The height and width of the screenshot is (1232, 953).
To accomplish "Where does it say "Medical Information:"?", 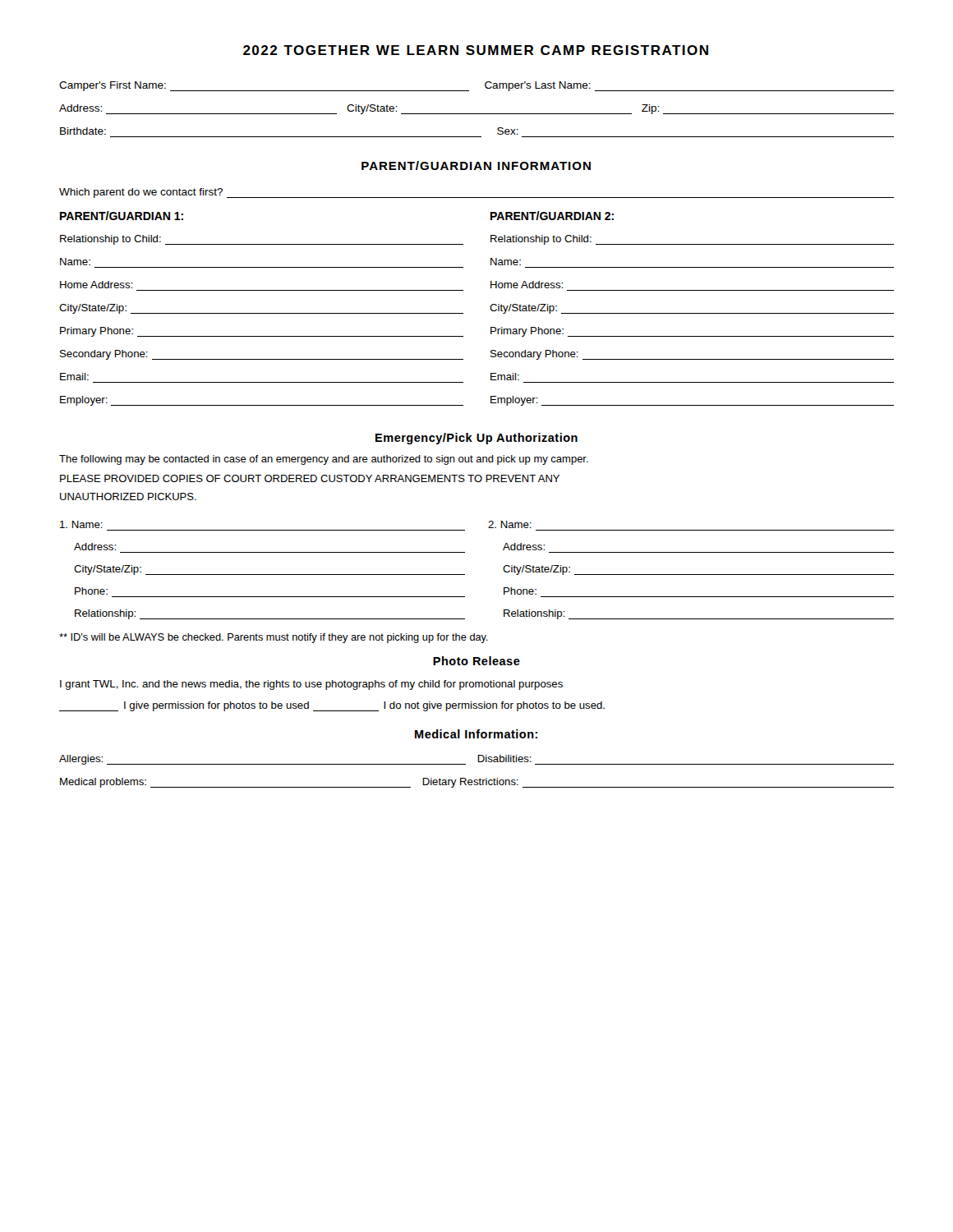I will click(x=476, y=734).
